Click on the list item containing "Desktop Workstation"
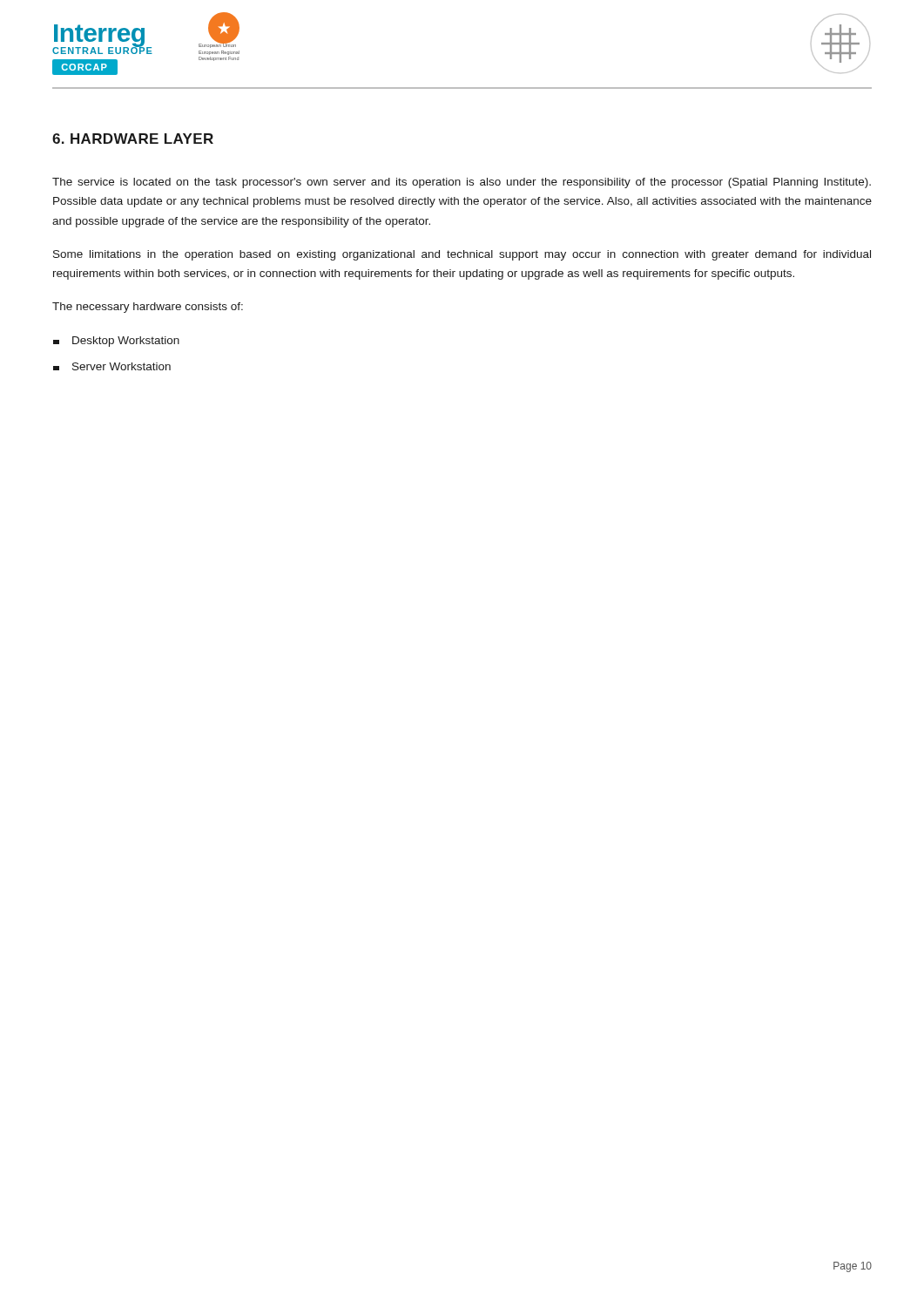Screen dimensions: 1307x924 116,341
